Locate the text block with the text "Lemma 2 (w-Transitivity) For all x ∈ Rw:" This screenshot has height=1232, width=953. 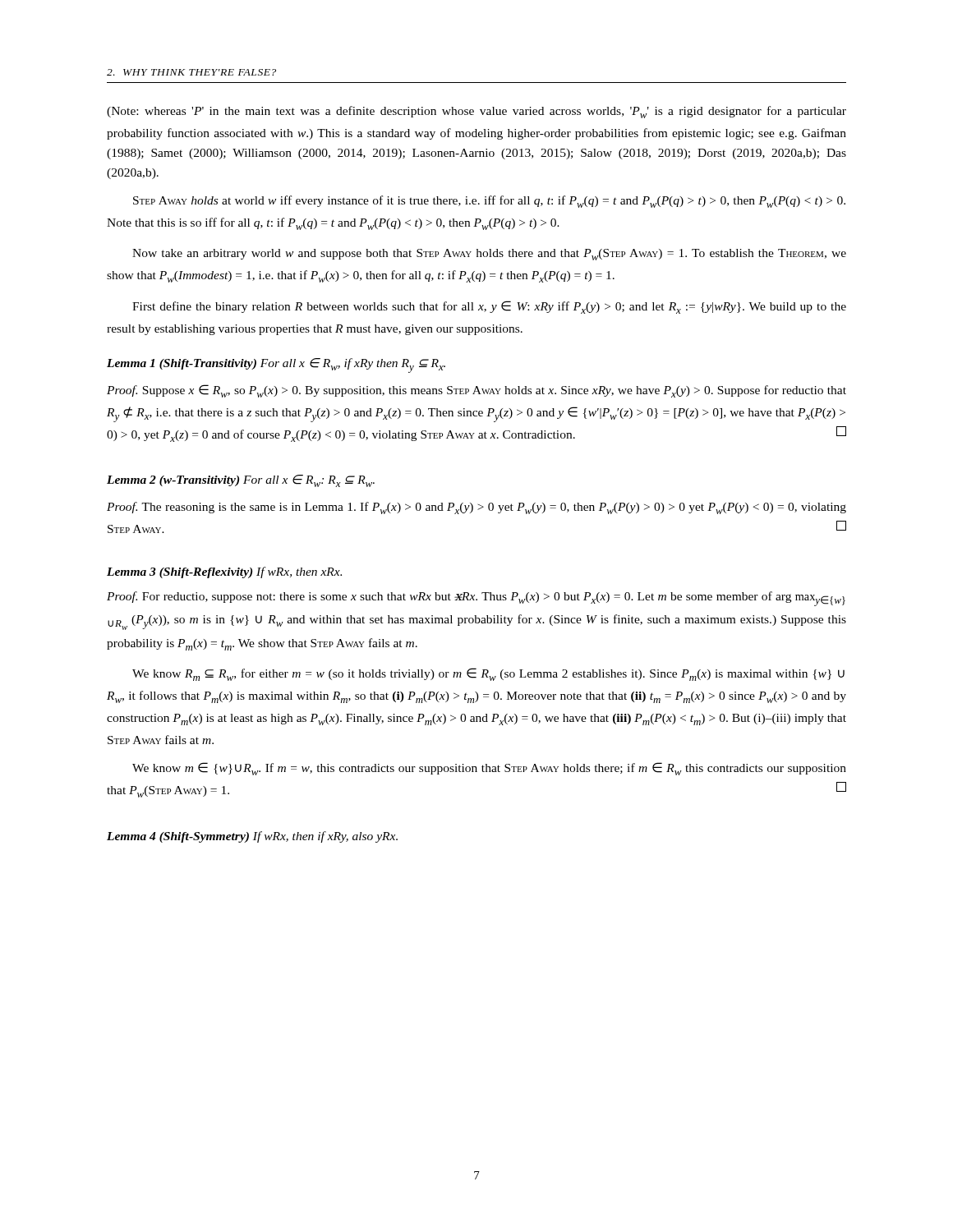point(241,481)
